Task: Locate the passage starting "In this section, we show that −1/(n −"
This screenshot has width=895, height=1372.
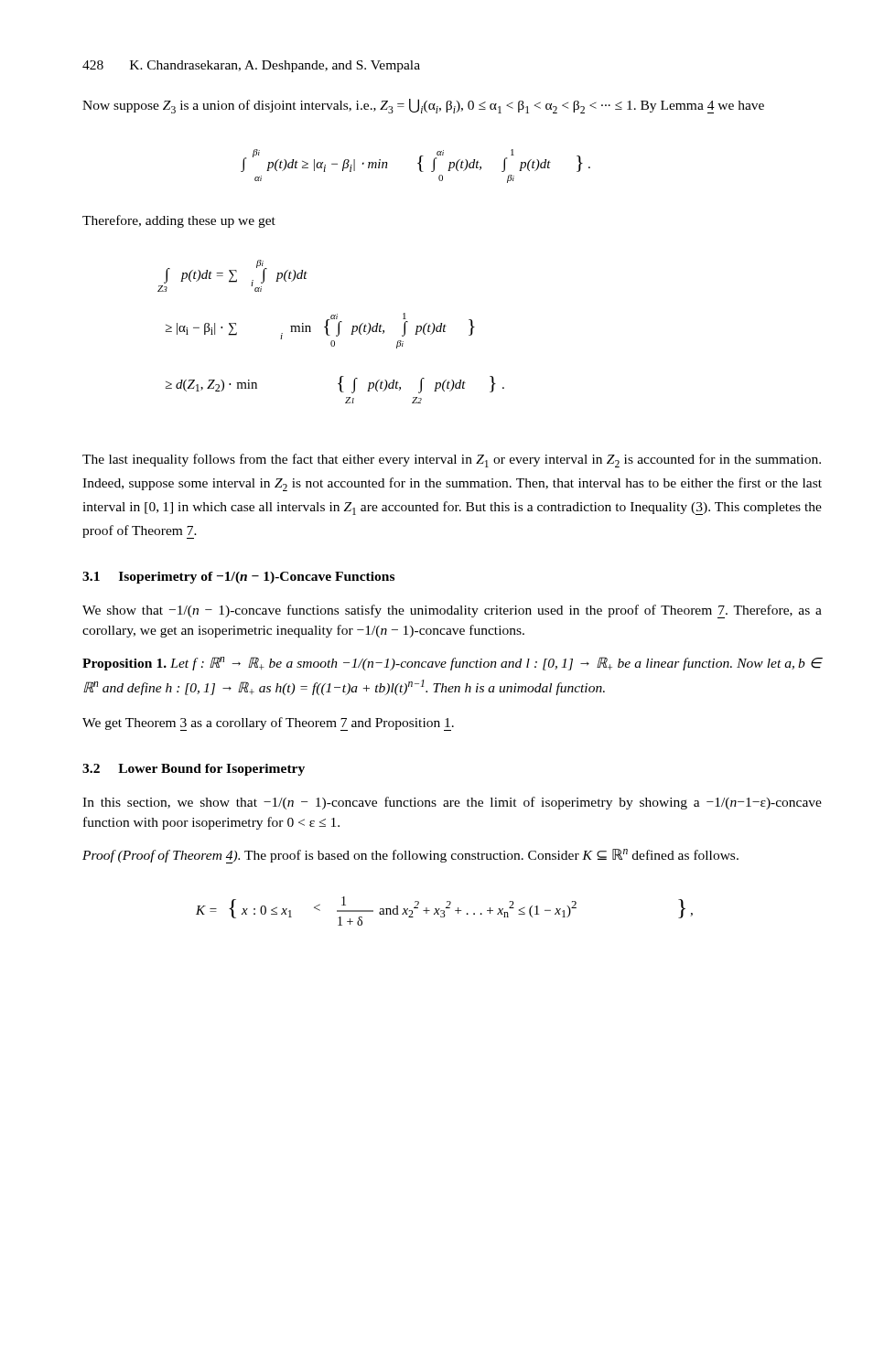Action: tap(452, 812)
